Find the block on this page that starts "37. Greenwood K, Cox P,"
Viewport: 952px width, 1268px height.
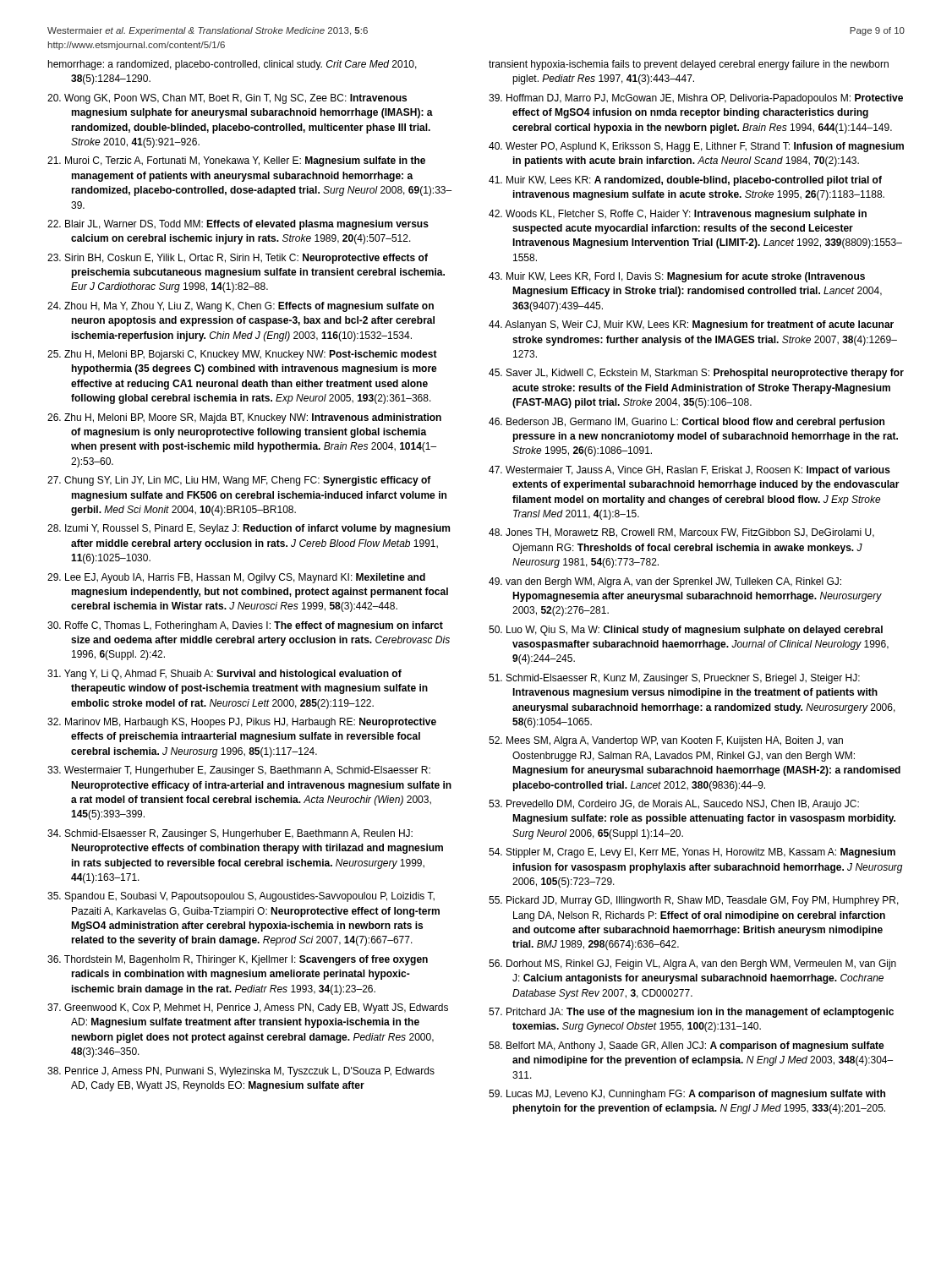pos(248,1030)
